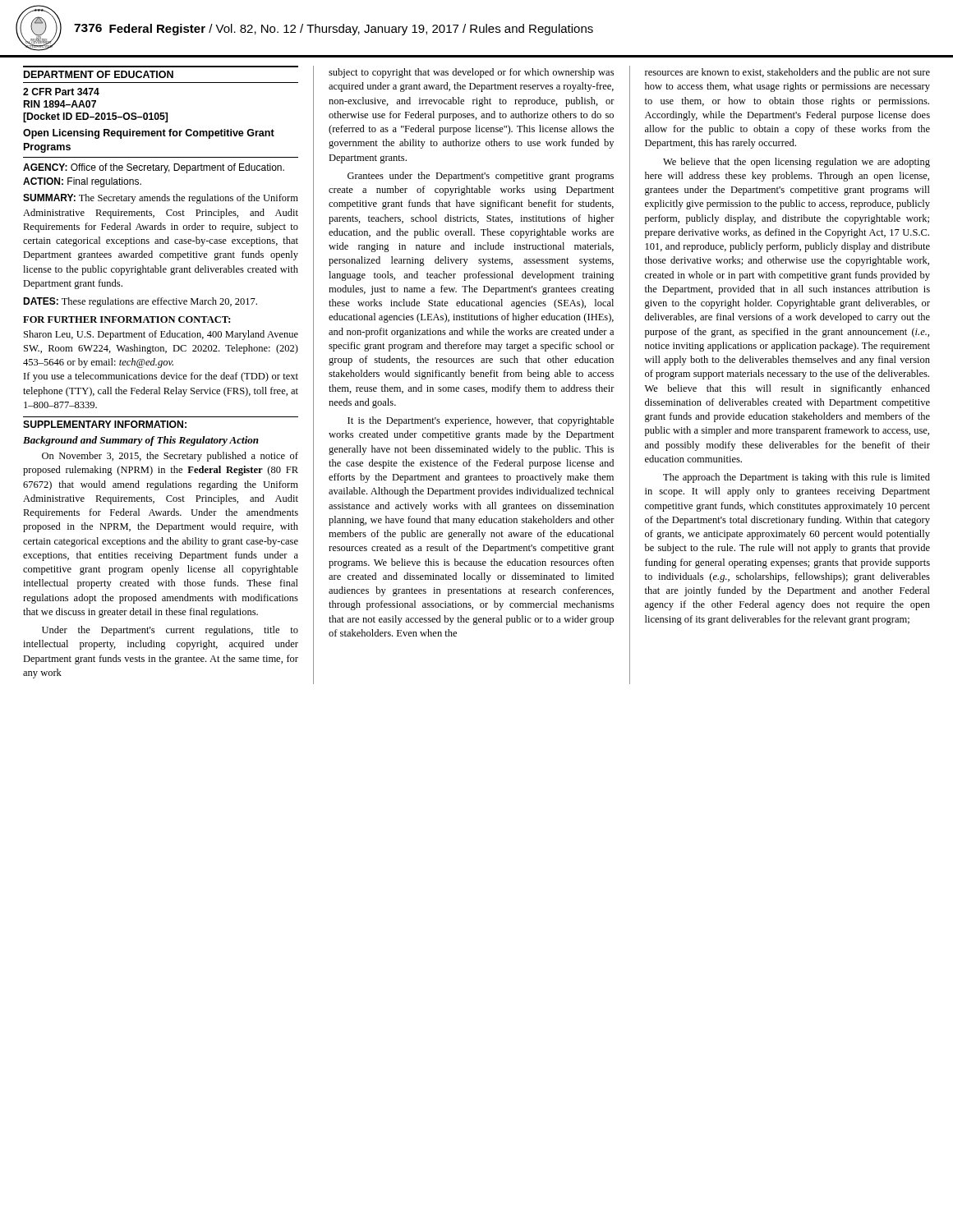The image size is (953, 1232).
Task: Find "Open Licensing Requirement for Competitive Grant Programs" on this page
Action: tap(149, 140)
